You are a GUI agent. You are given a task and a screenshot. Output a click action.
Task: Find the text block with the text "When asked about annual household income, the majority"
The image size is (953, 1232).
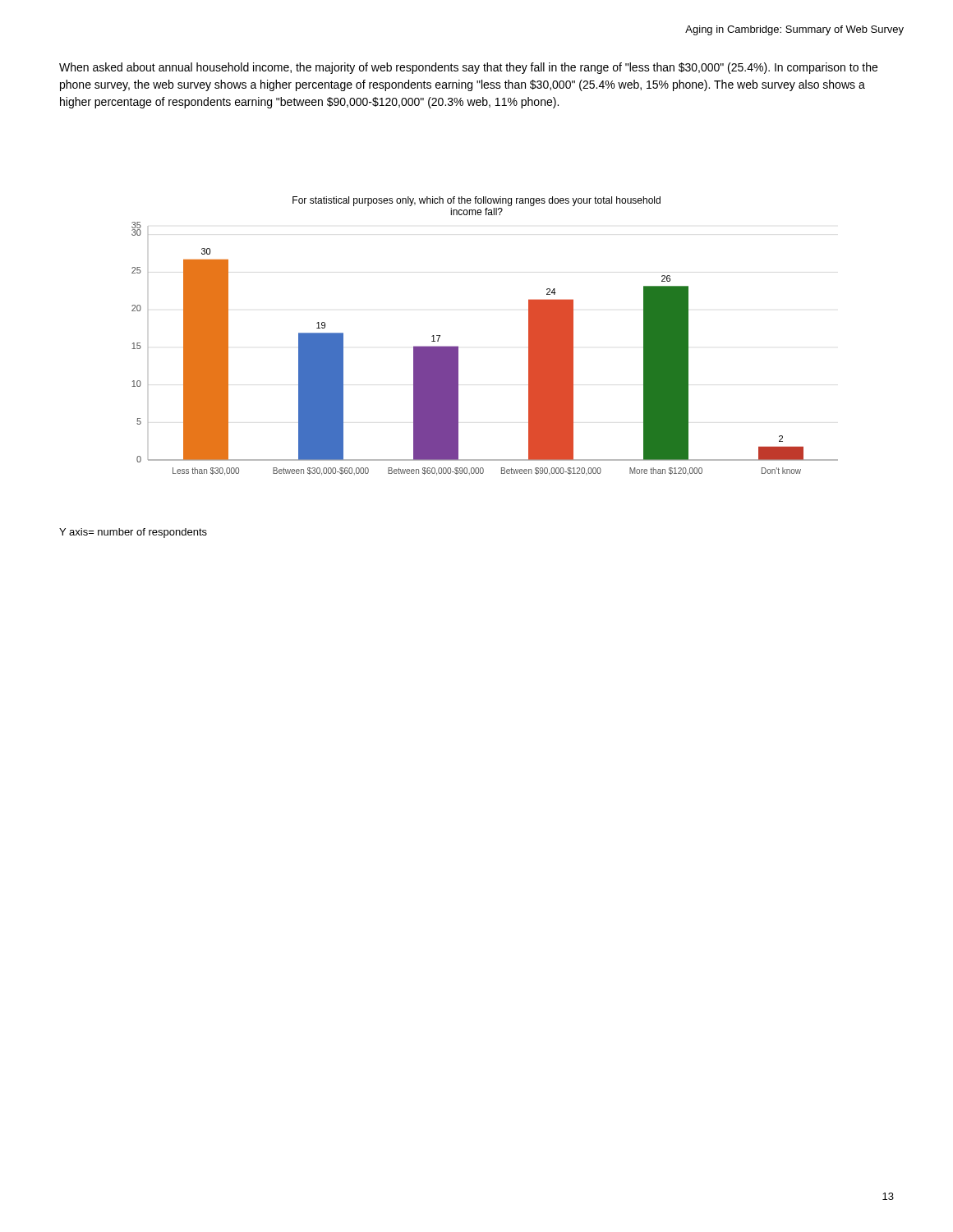(x=469, y=85)
